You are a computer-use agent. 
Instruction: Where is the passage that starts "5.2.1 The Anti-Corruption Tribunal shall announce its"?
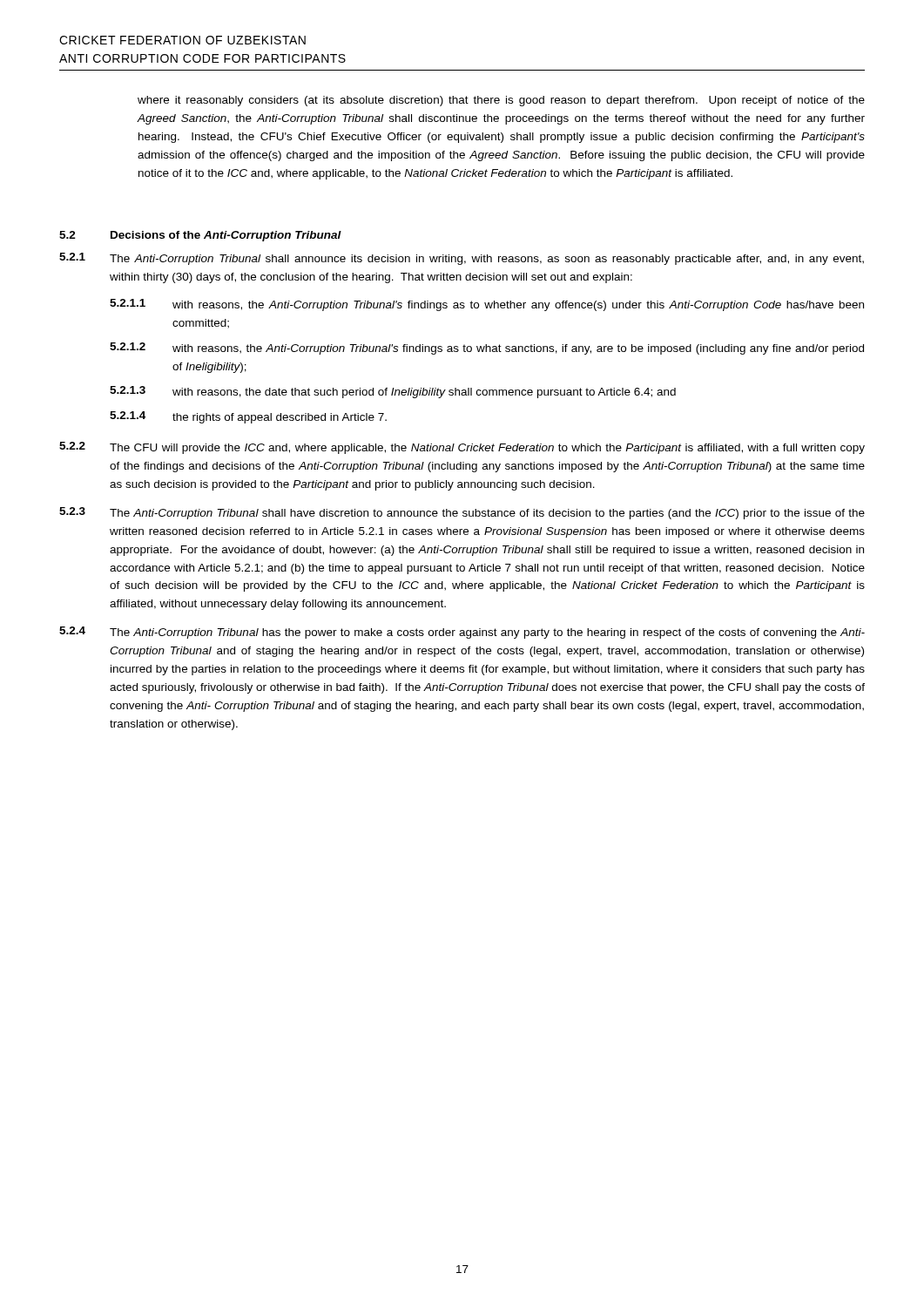click(462, 268)
